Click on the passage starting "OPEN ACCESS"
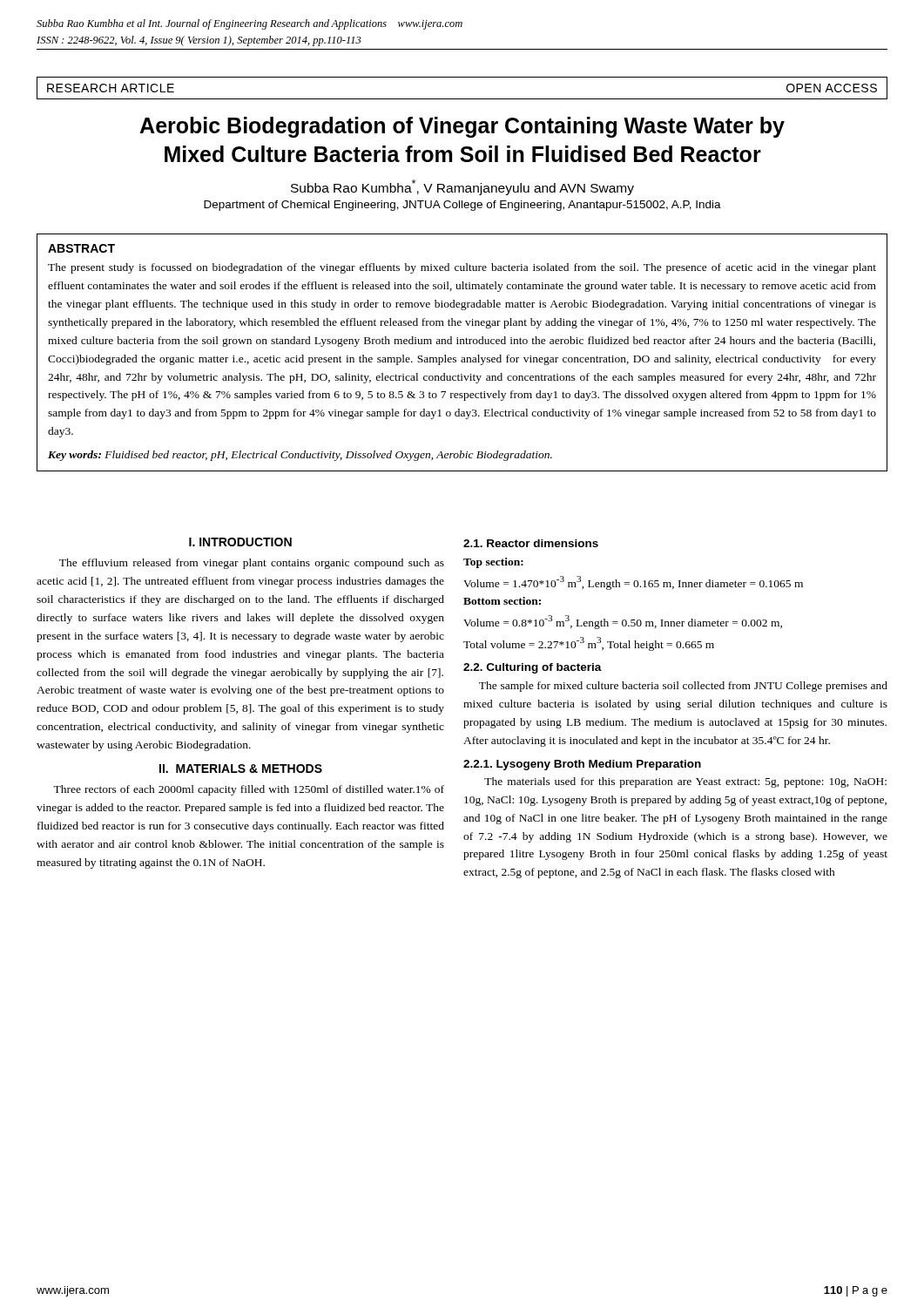This screenshot has width=924, height=1307. (832, 88)
